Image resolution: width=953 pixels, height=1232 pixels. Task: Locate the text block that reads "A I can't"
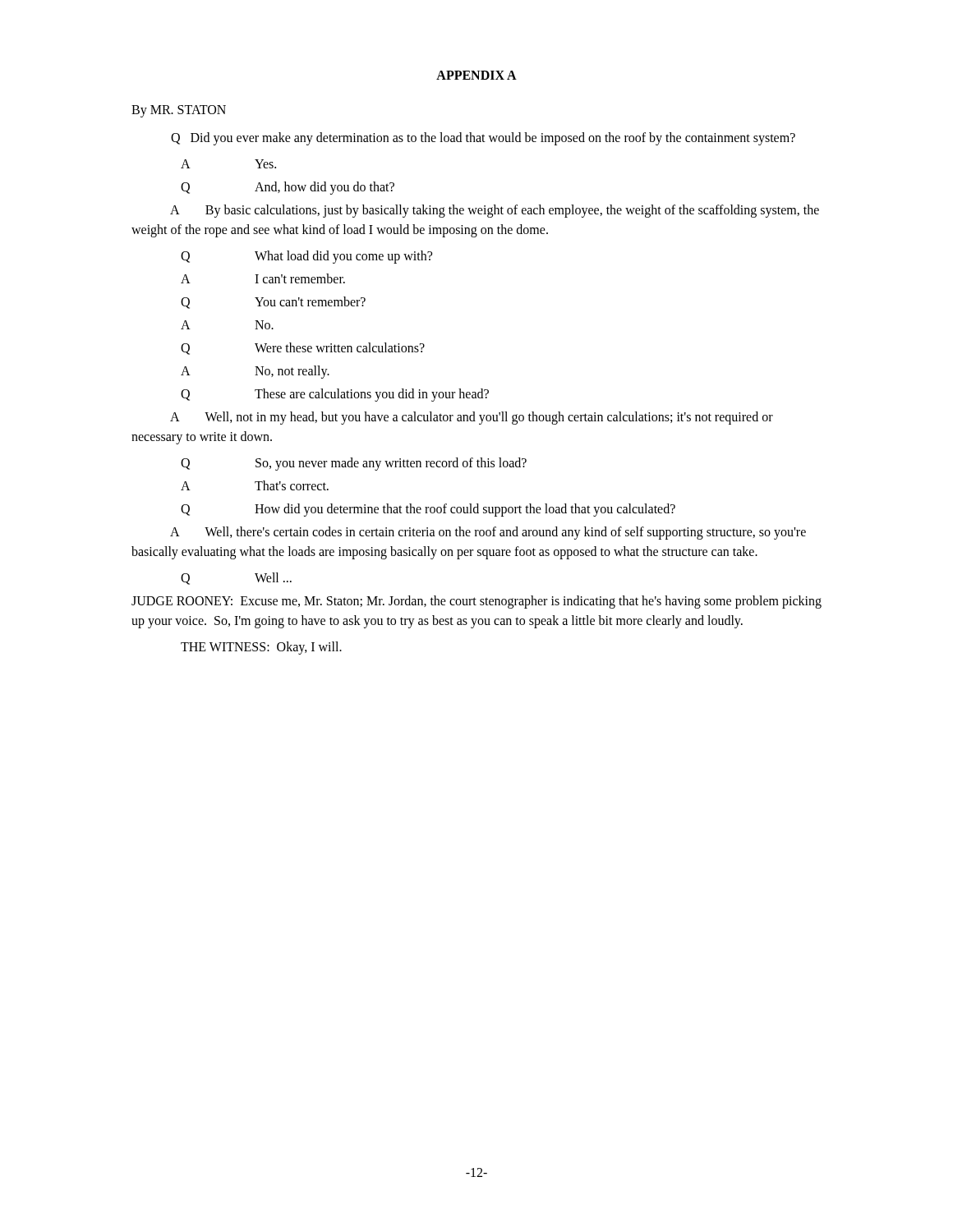coord(263,278)
